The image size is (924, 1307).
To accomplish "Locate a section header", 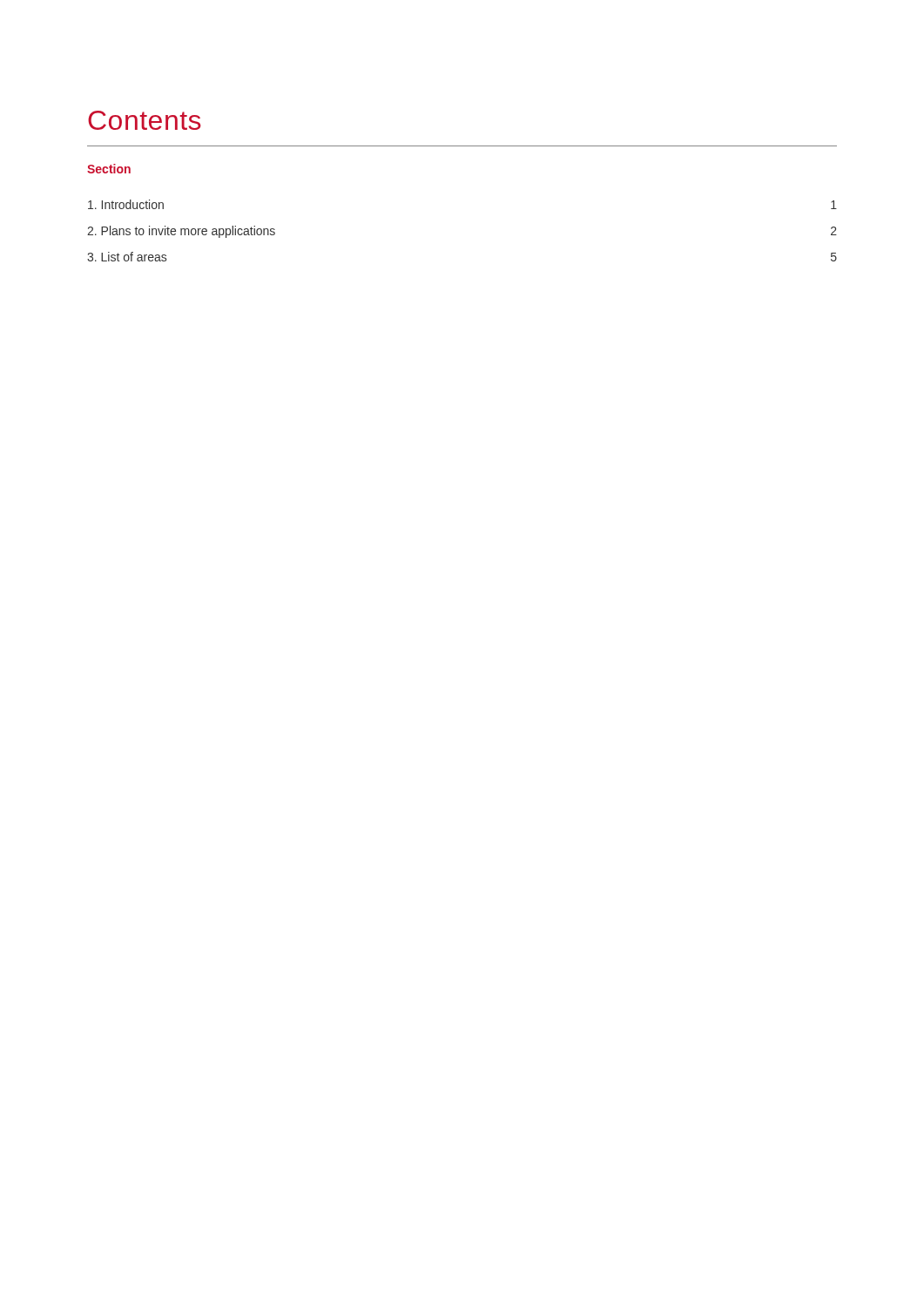I will 462,169.
